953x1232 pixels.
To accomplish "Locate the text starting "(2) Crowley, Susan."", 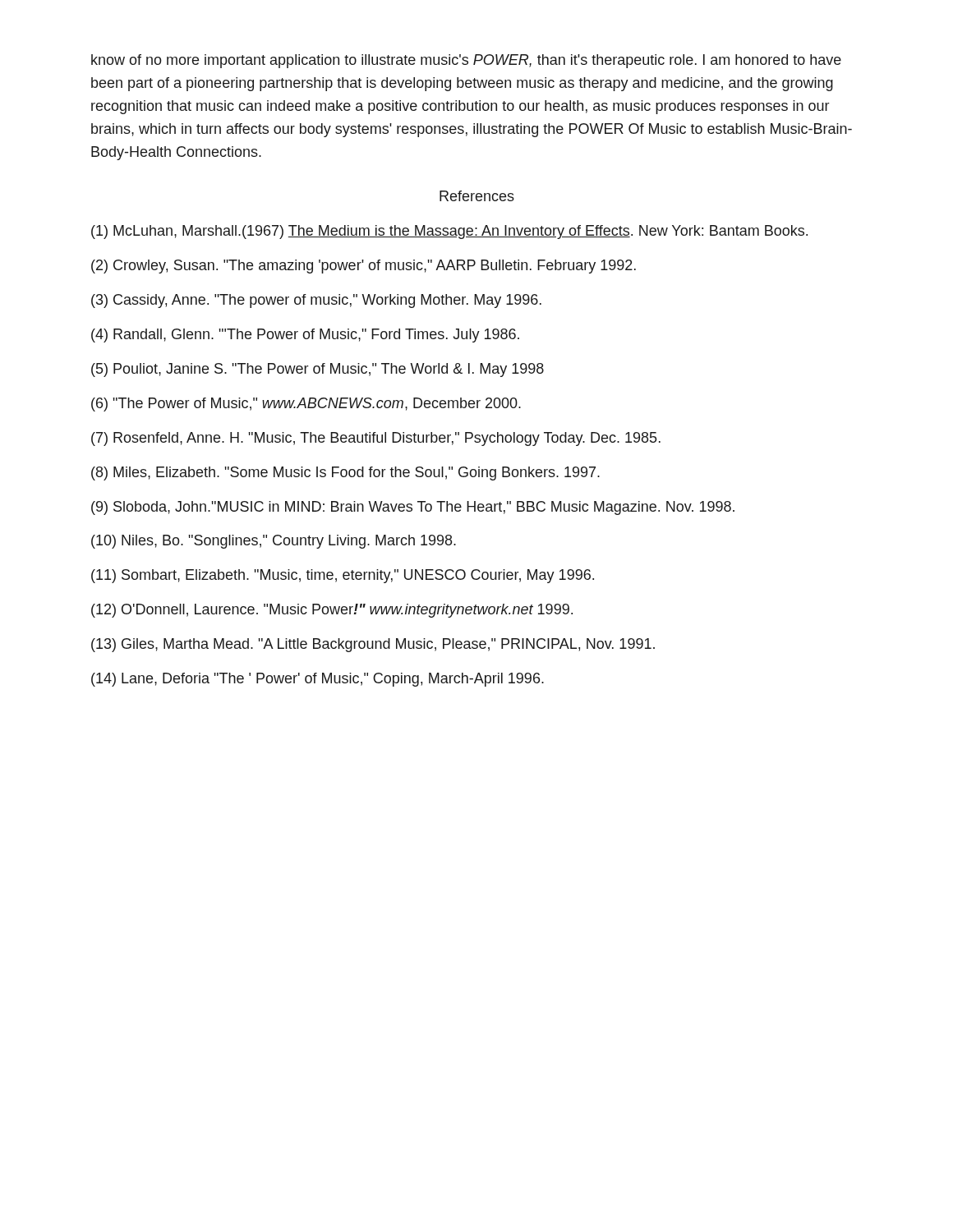I will (x=364, y=266).
